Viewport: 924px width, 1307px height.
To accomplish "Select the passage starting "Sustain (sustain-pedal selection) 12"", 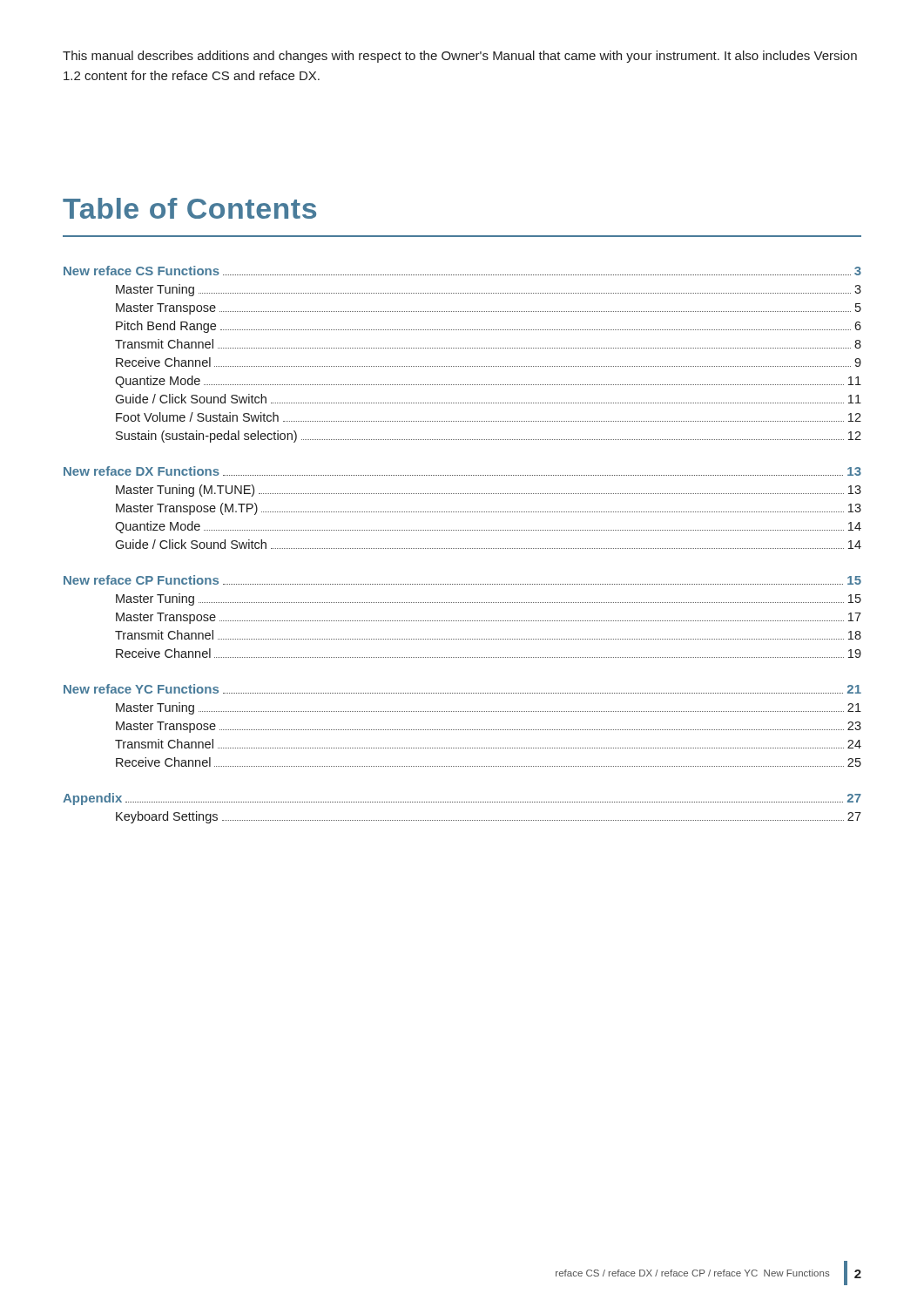I will click(x=488, y=436).
